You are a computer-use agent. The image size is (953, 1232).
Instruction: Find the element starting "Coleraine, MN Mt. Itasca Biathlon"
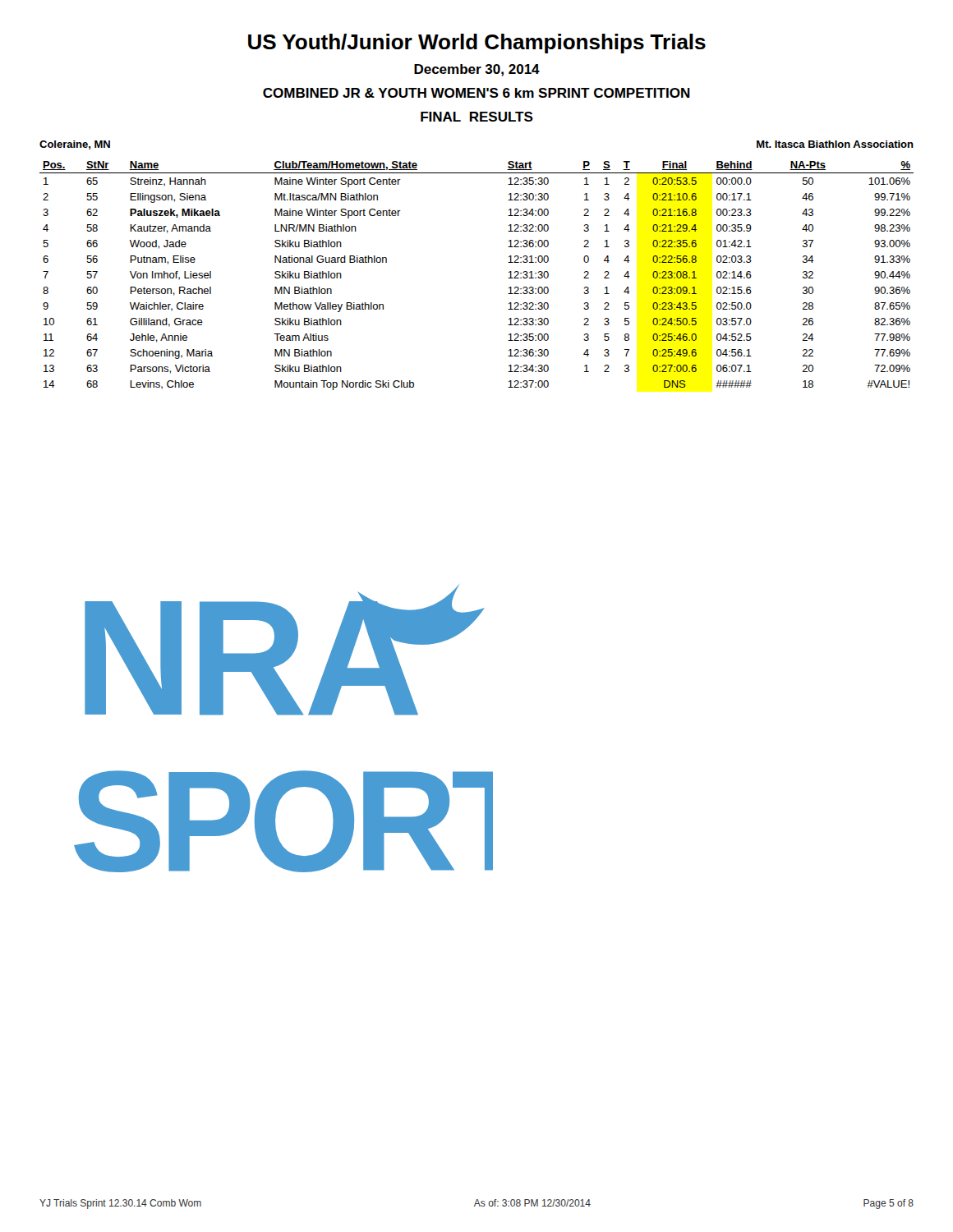[69, 145]
